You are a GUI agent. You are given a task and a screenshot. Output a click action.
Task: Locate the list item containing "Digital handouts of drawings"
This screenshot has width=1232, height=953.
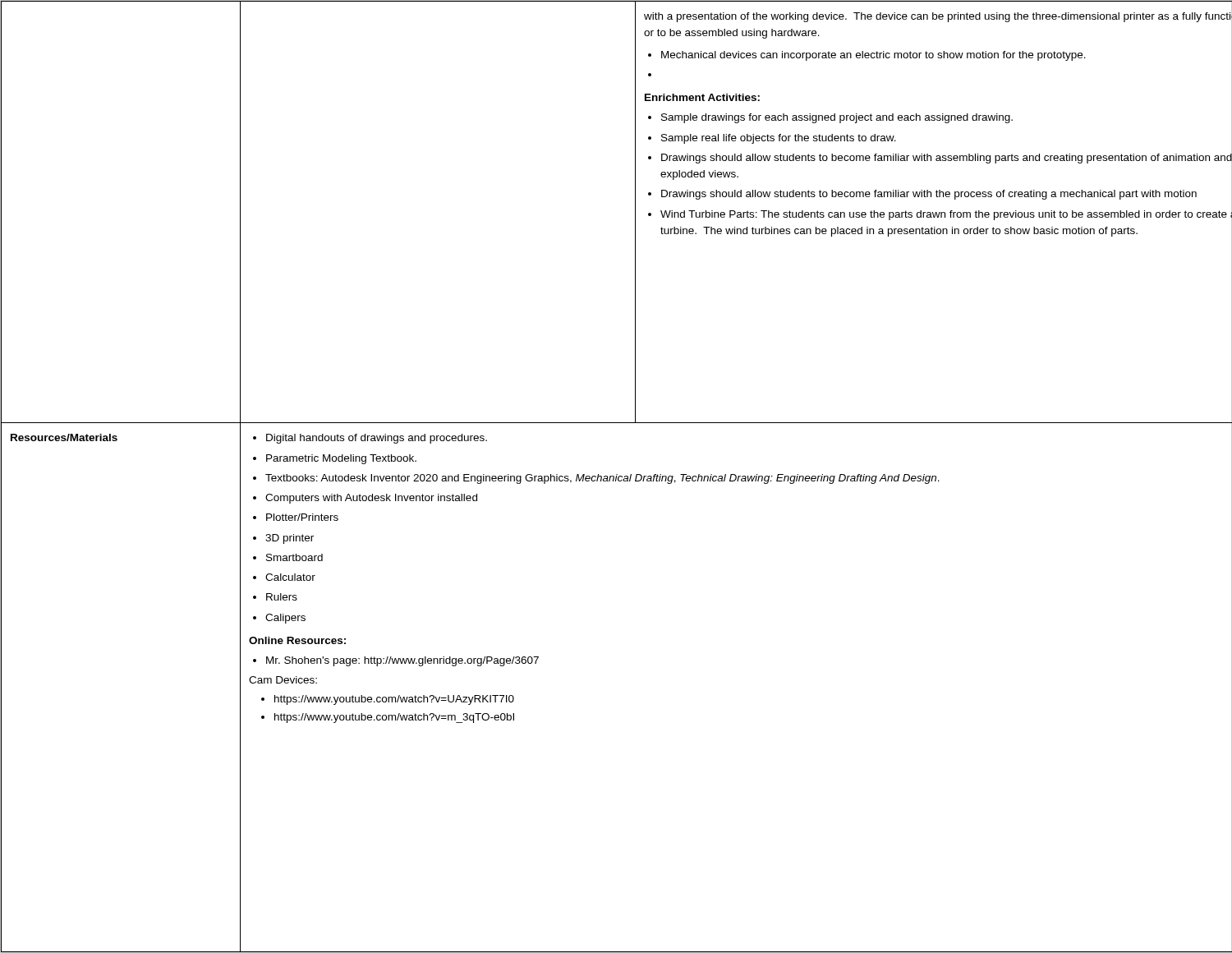pos(376,438)
